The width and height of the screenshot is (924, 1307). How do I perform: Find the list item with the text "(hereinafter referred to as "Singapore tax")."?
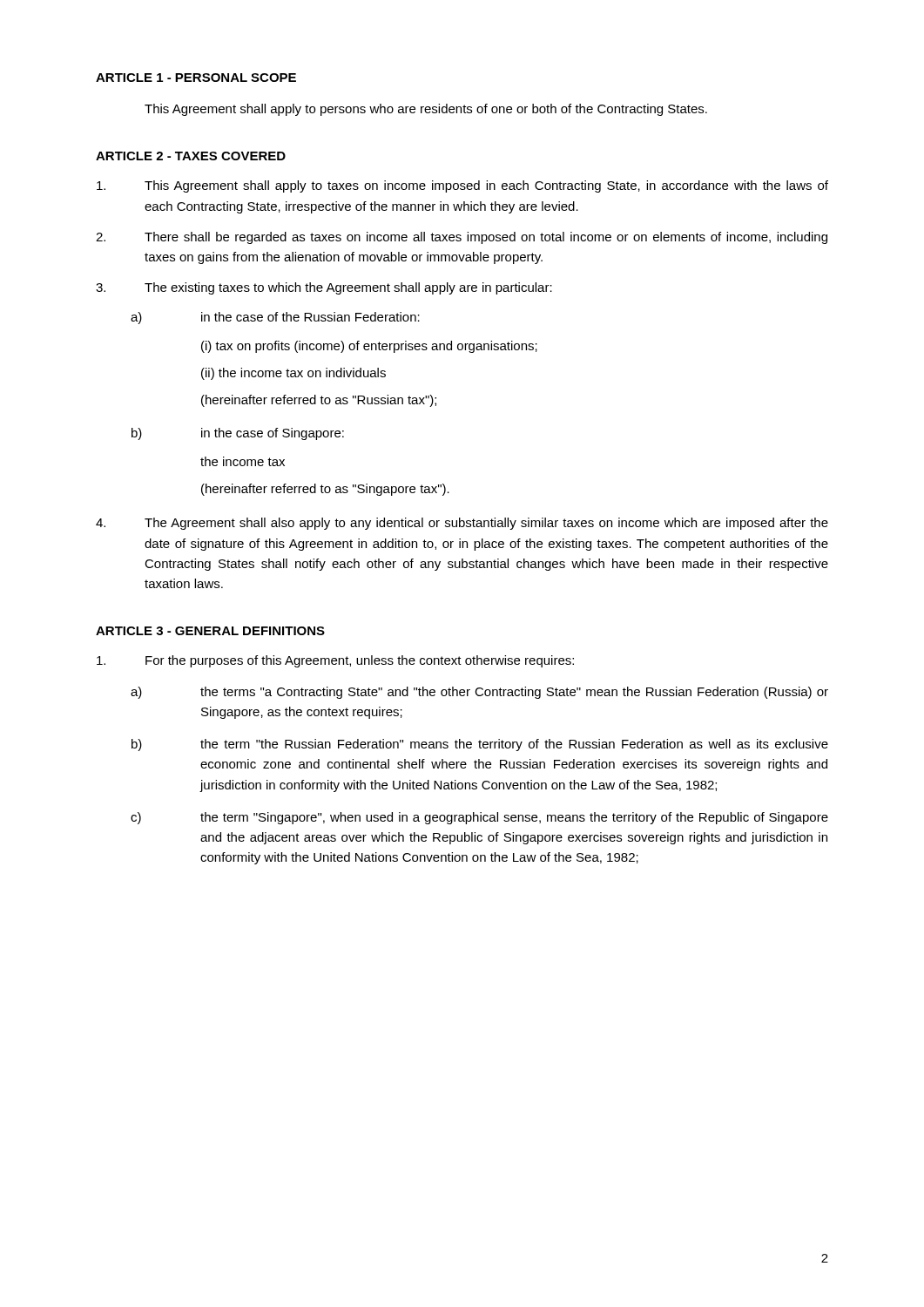tap(325, 488)
